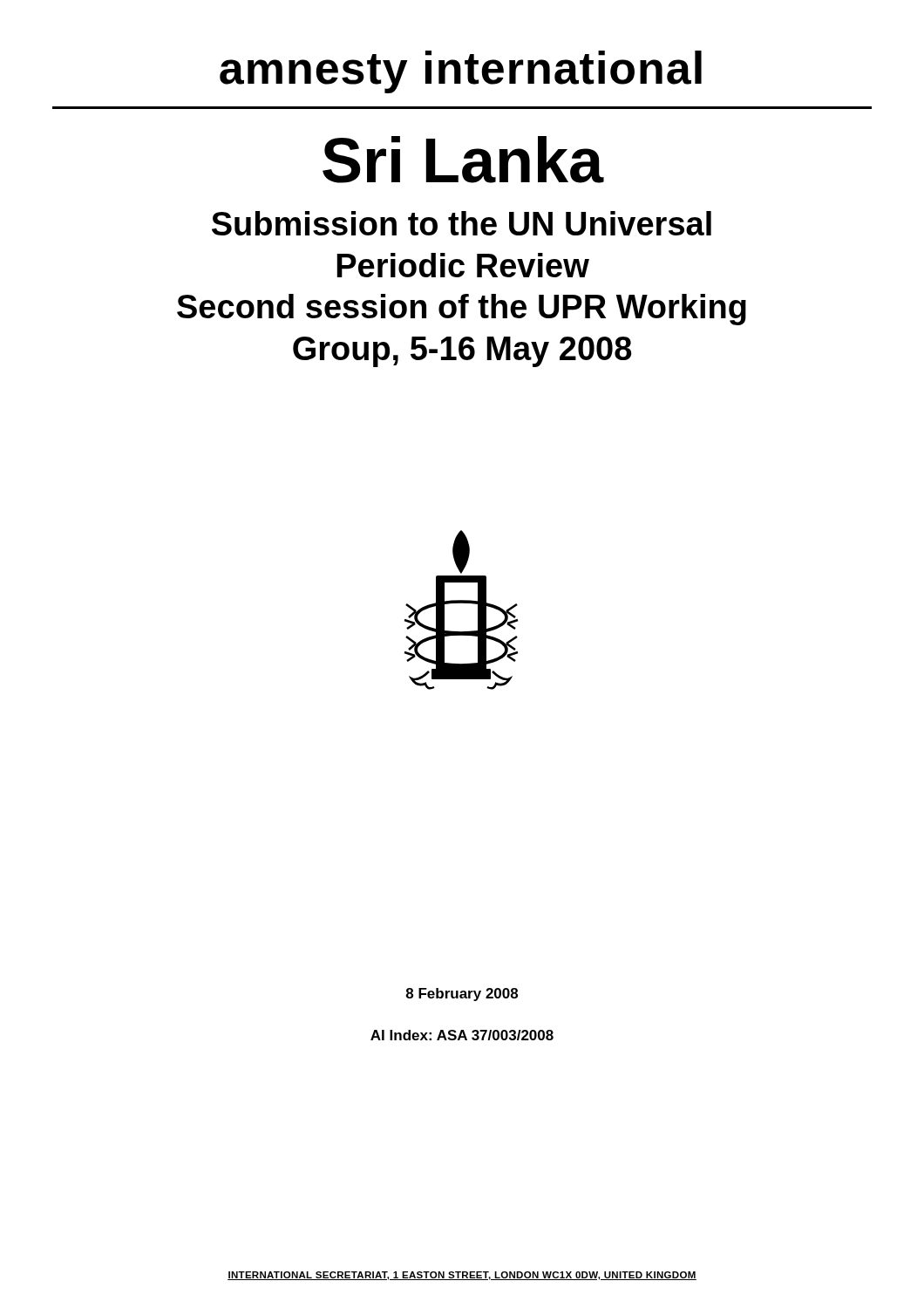Screen dimensions: 1308x924
Task: Point to the title beginning "Sri Lanka Submission to the UN UniversalPeriodic"
Action: click(462, 248)
